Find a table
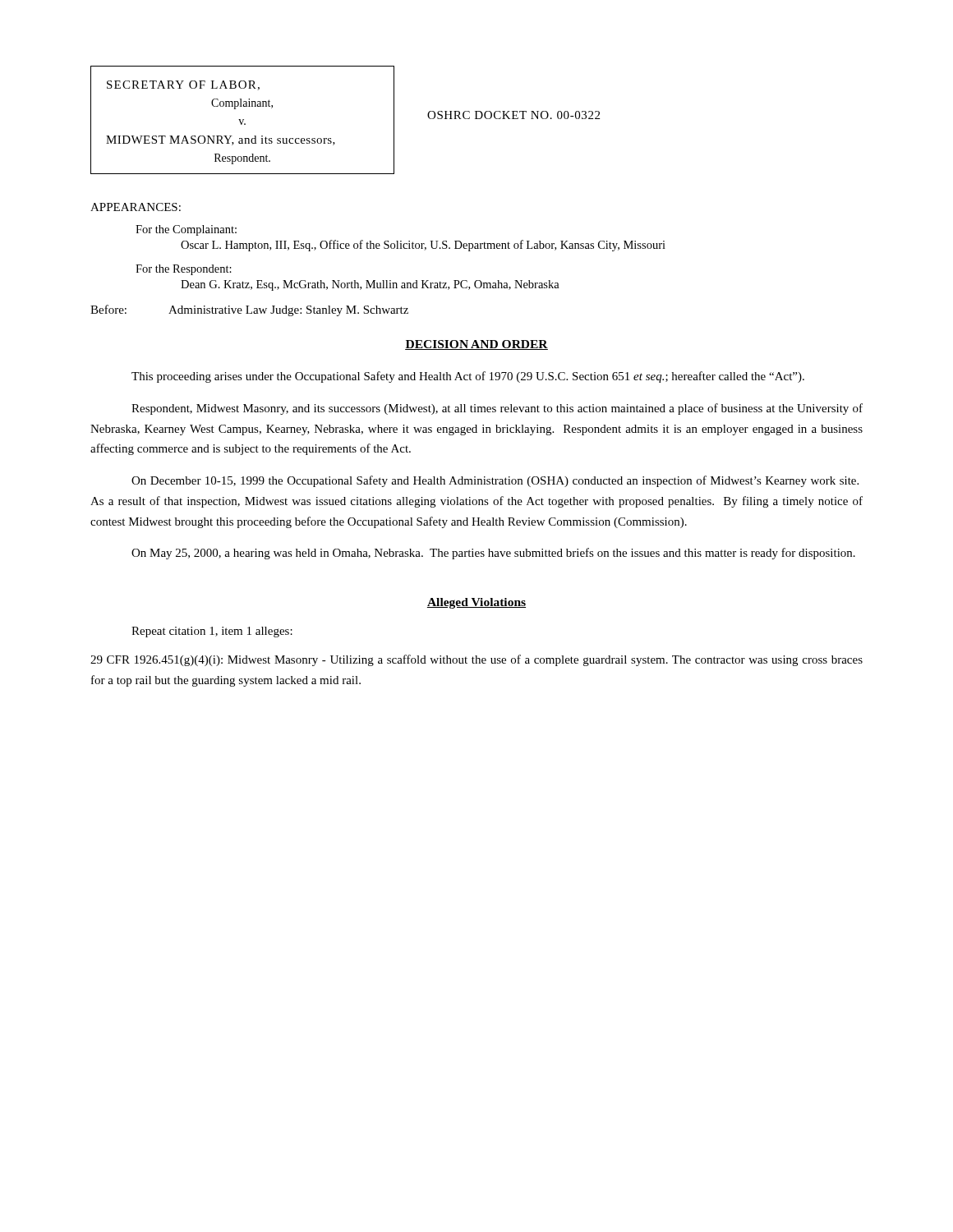 pos(476,120)
